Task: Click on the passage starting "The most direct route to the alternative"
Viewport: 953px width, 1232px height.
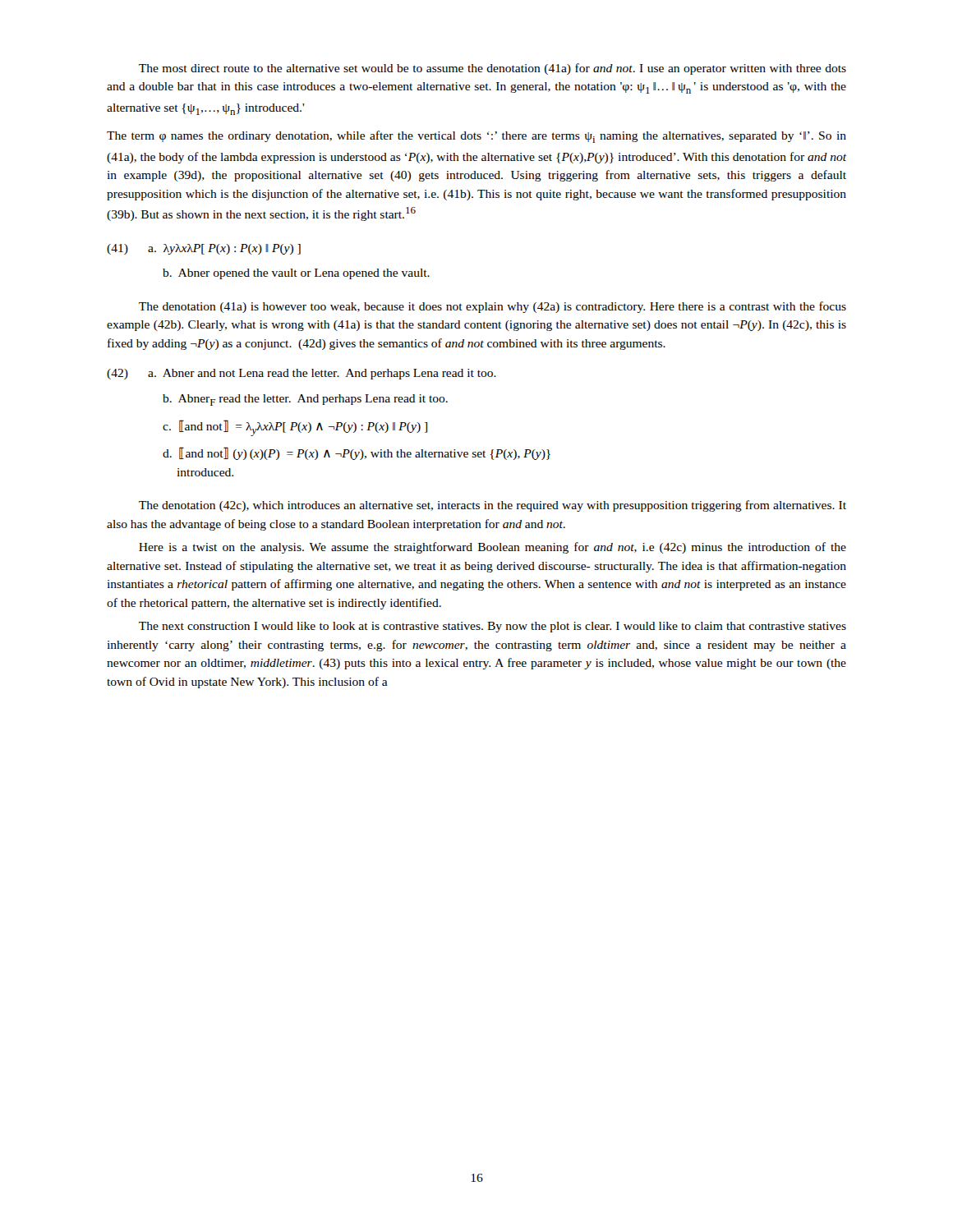Action: click(x=476, y=90)
